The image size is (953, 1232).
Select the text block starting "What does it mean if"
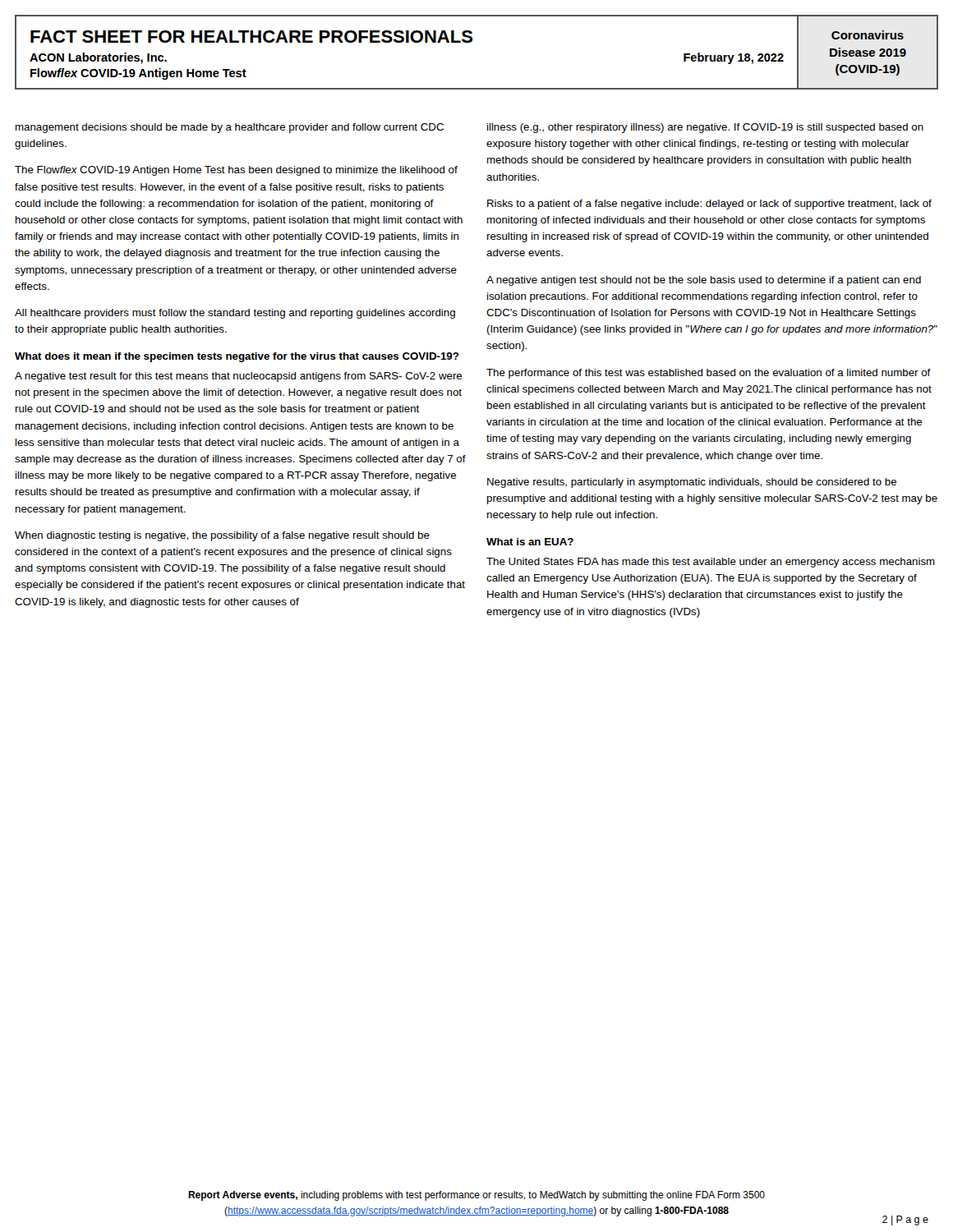point(237,356)
